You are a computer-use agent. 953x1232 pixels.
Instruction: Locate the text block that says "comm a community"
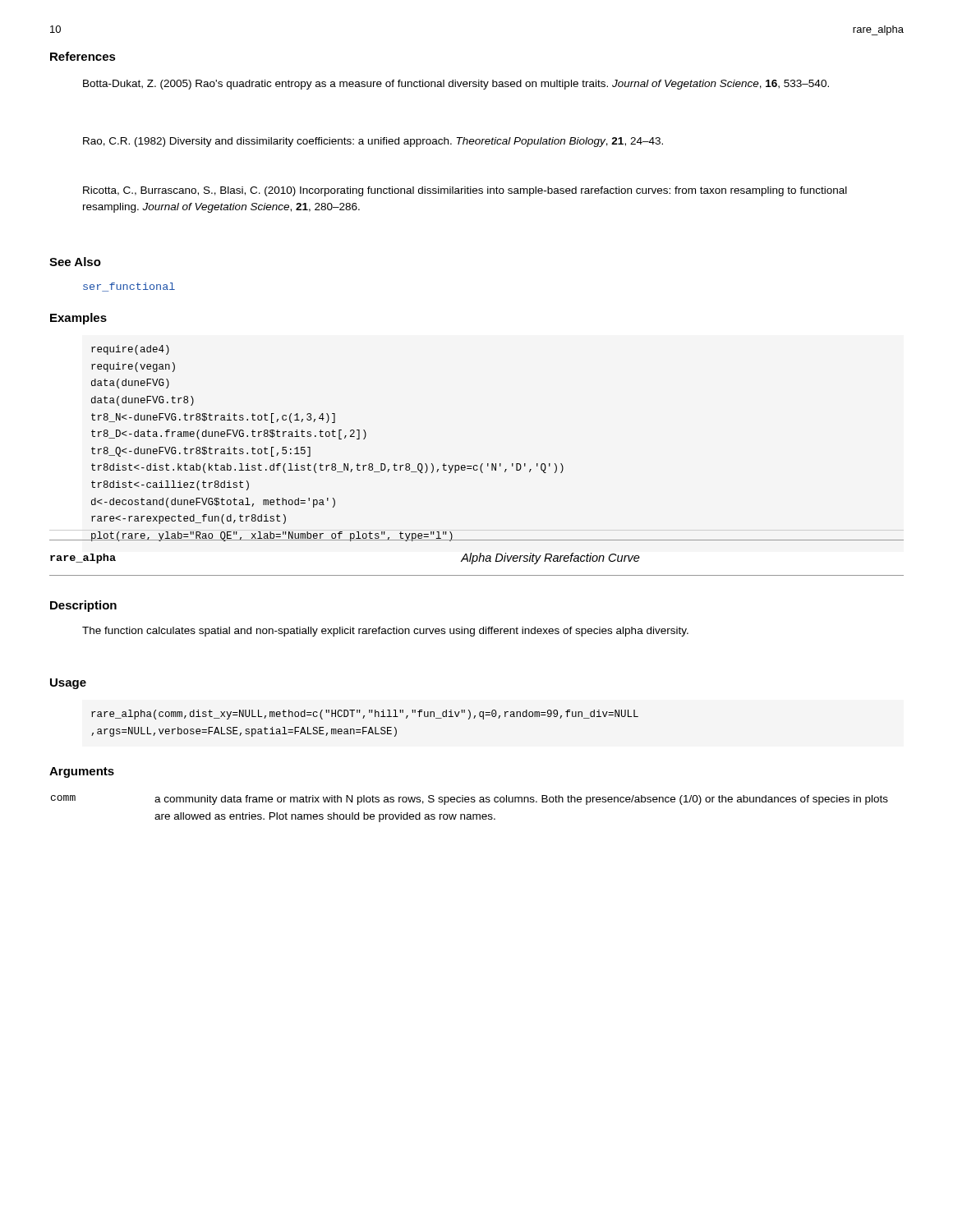[x=476, y=808]
